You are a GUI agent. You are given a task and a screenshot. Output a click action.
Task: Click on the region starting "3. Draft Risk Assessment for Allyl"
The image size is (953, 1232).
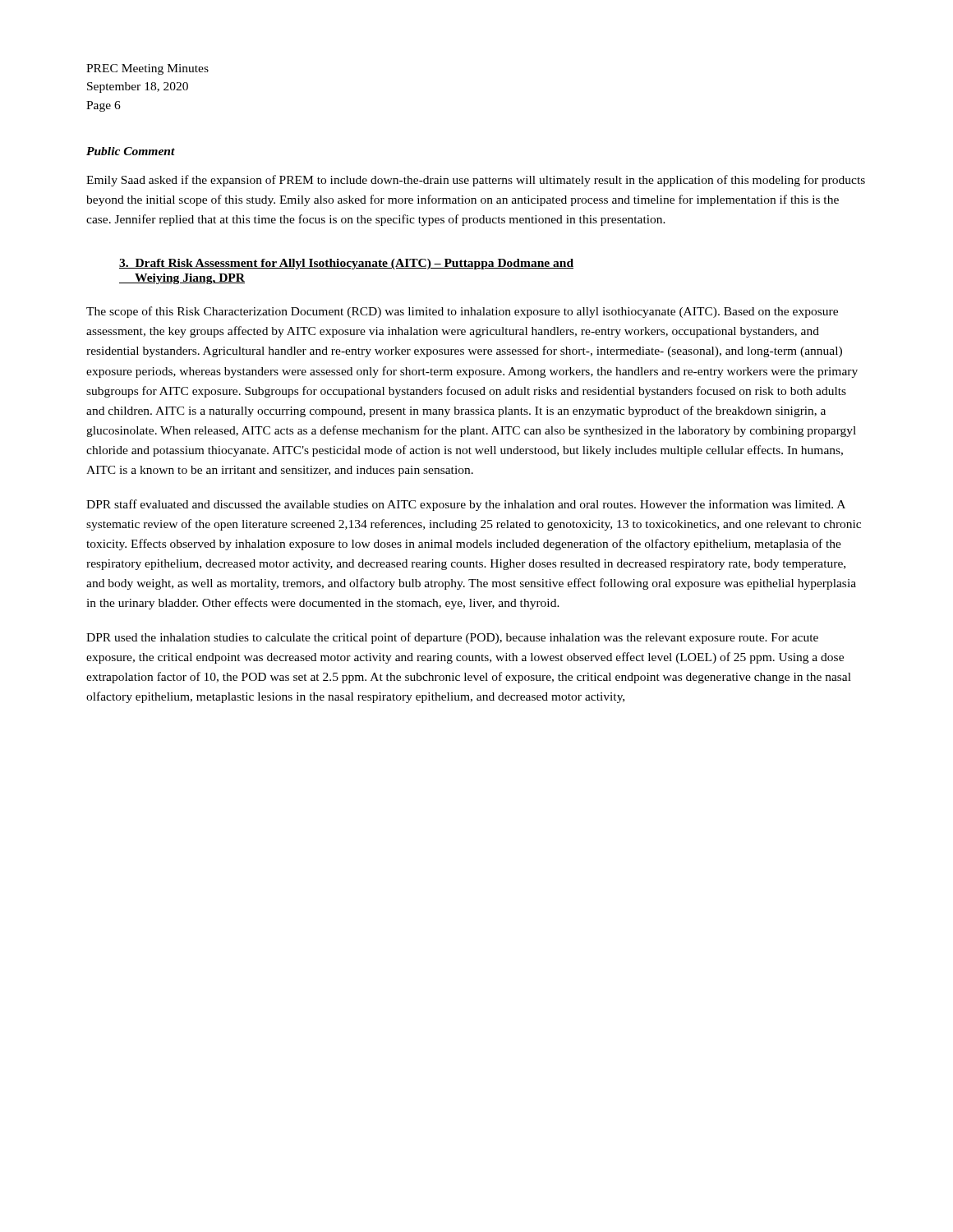346,270
